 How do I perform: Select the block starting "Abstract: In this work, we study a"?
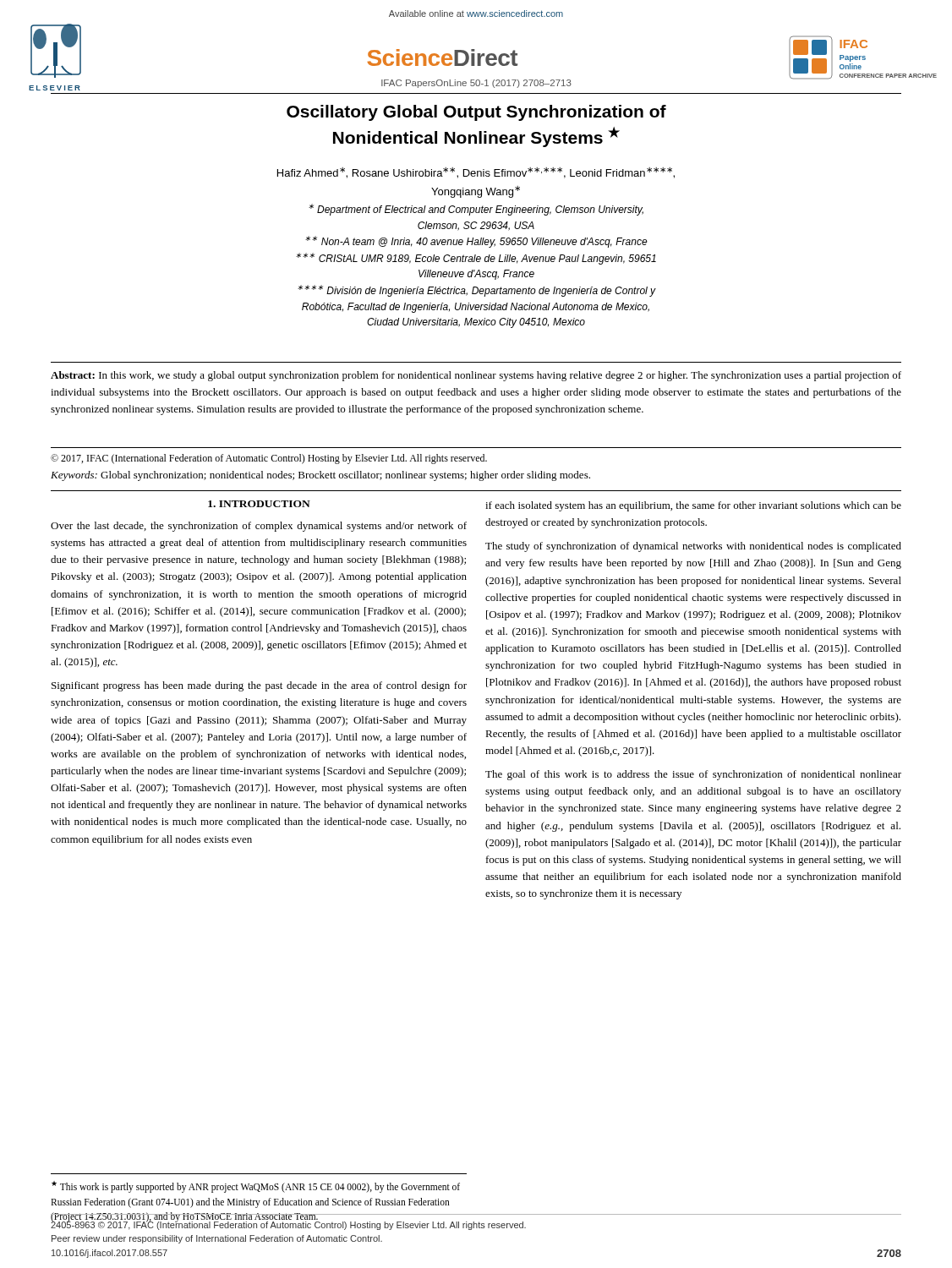click(x=476, y=392)
